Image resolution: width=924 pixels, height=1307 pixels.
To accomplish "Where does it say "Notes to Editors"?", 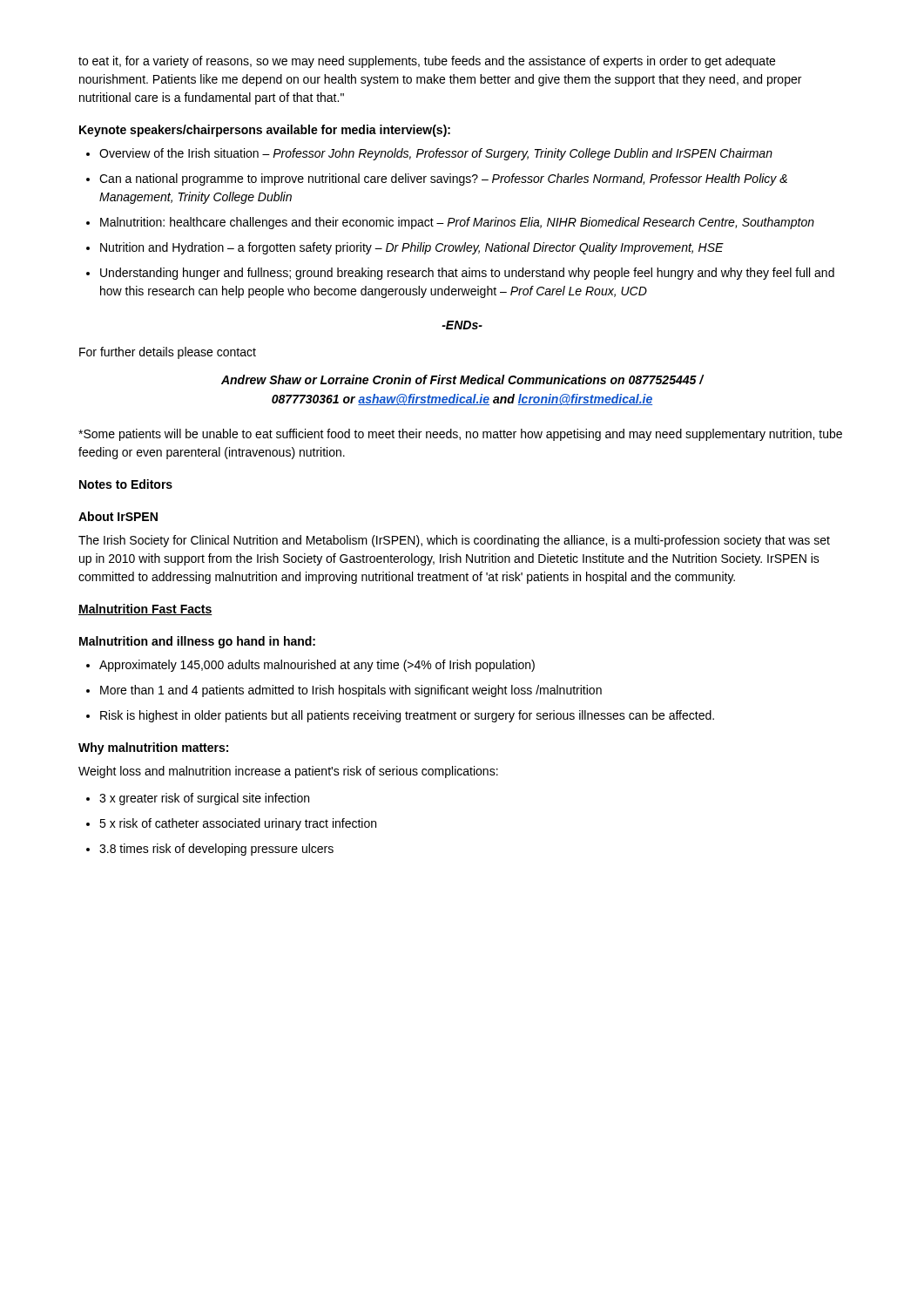I will pyautogui.click(x=126, y=484).
